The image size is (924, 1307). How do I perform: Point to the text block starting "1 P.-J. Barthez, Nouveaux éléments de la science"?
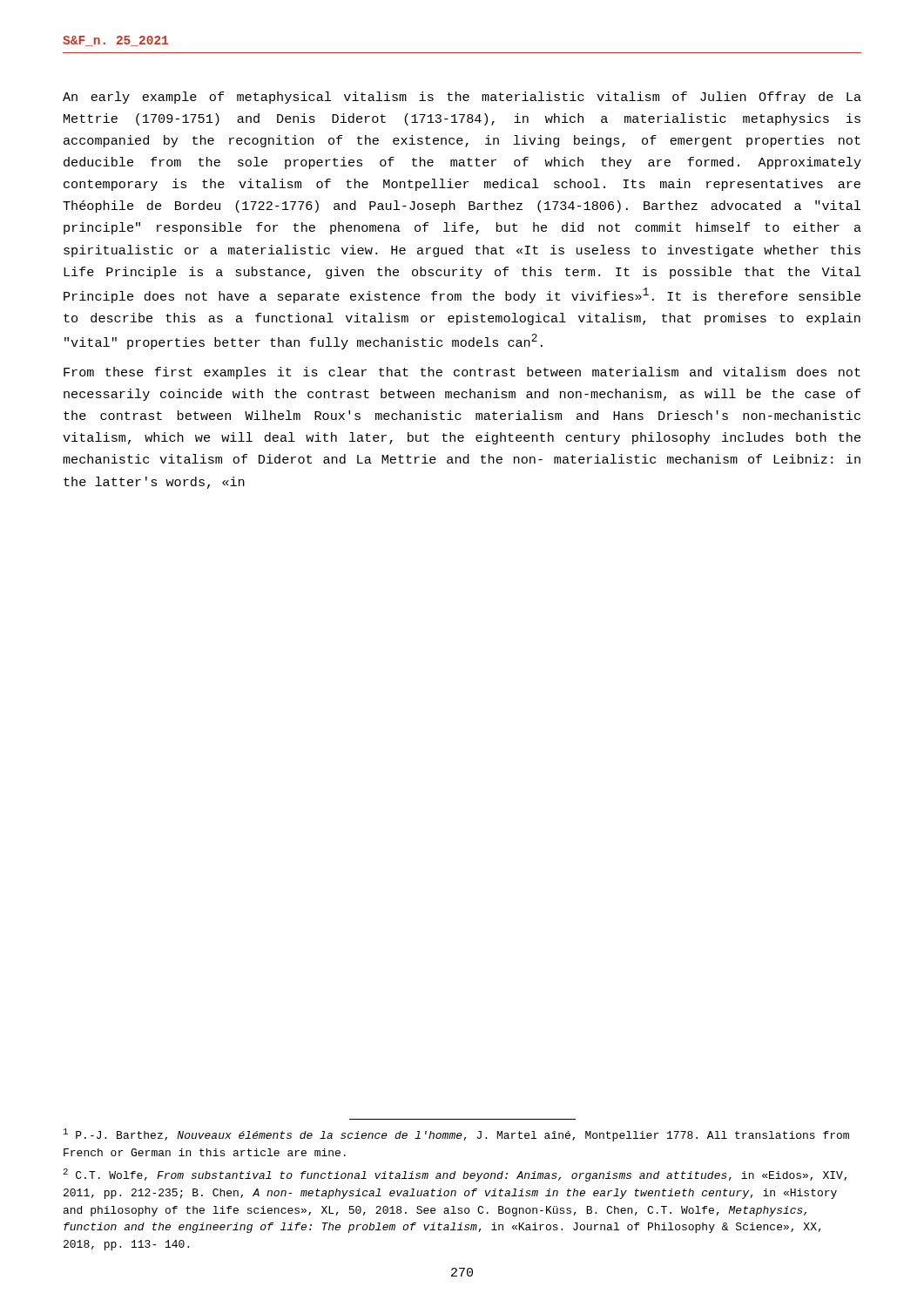pos(462,1186)
